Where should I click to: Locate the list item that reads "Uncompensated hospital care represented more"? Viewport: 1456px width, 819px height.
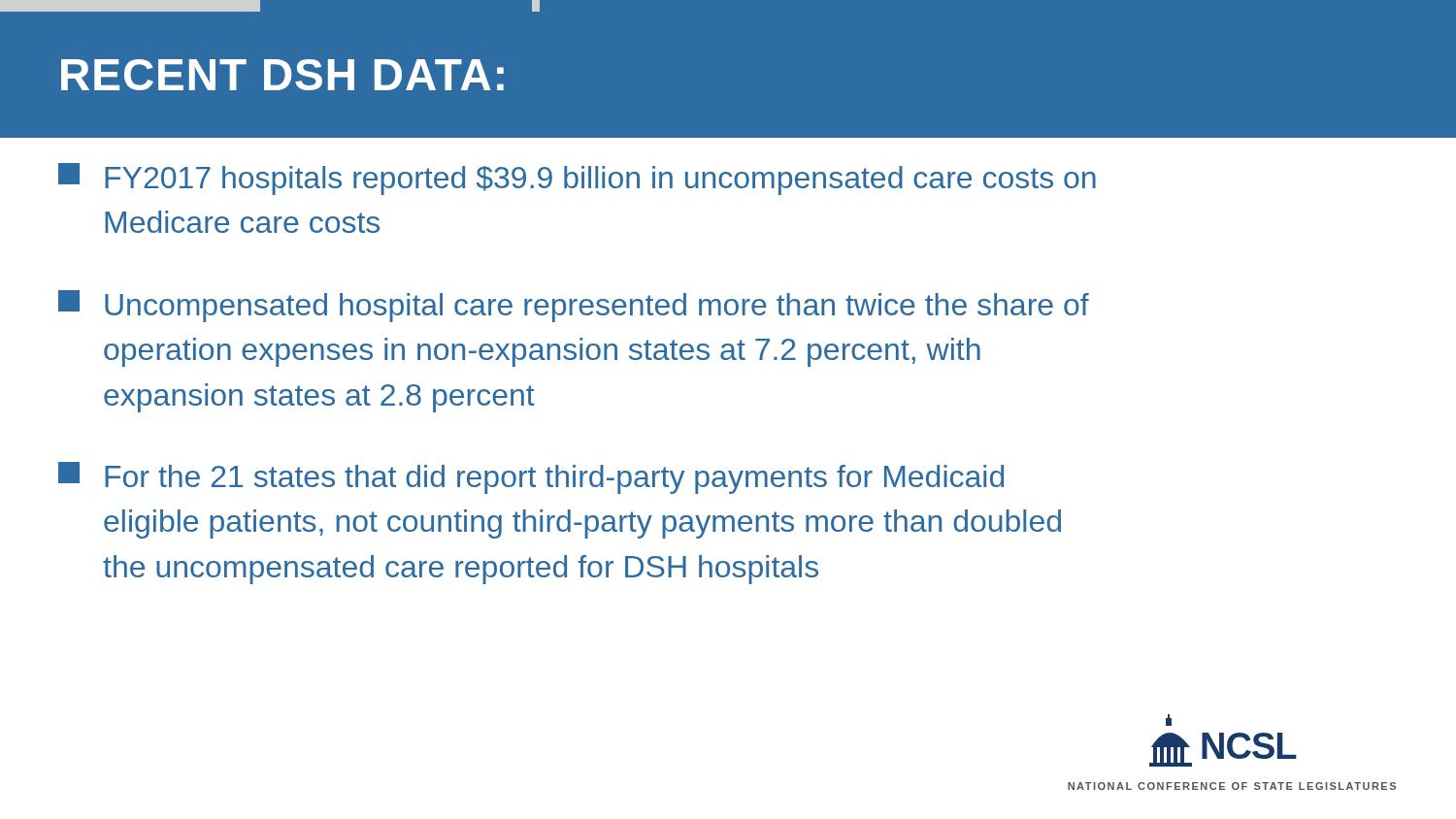pyautogui.click(x=574, y=350)
